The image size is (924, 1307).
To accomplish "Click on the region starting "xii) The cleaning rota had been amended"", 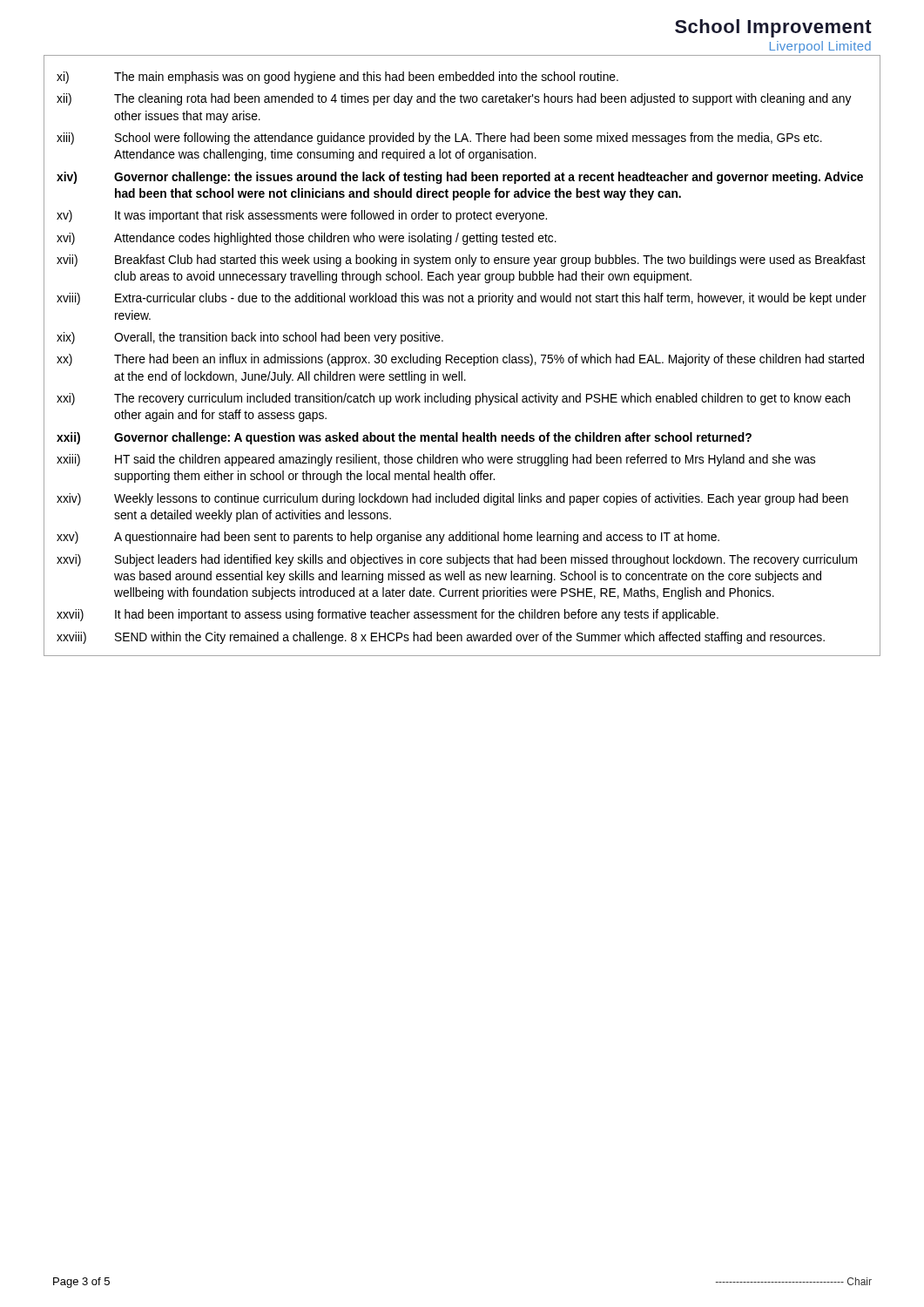I will coord(462,108).
